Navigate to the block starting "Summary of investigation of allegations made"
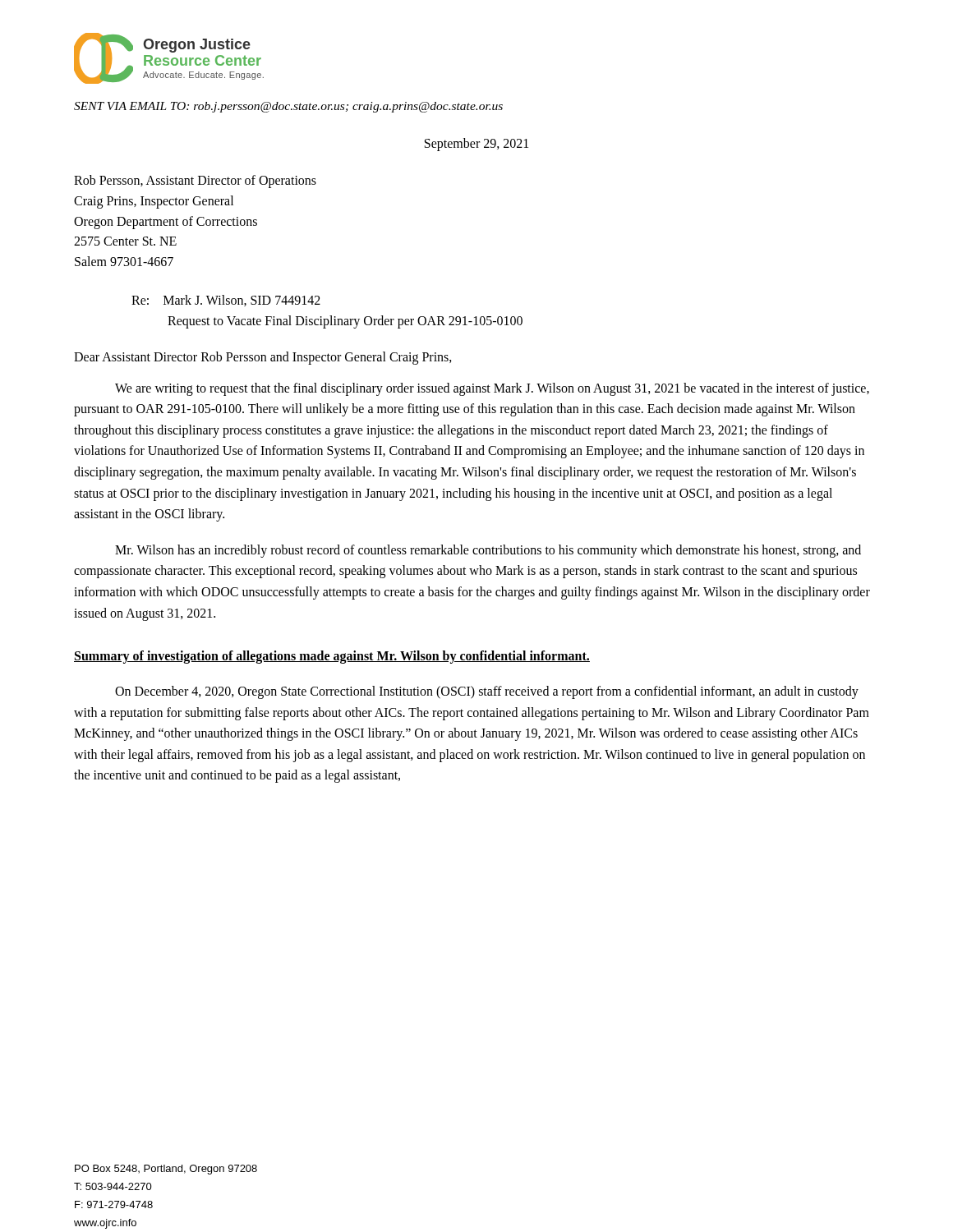Screen dimensions: 1232x953 click(332, 656)
